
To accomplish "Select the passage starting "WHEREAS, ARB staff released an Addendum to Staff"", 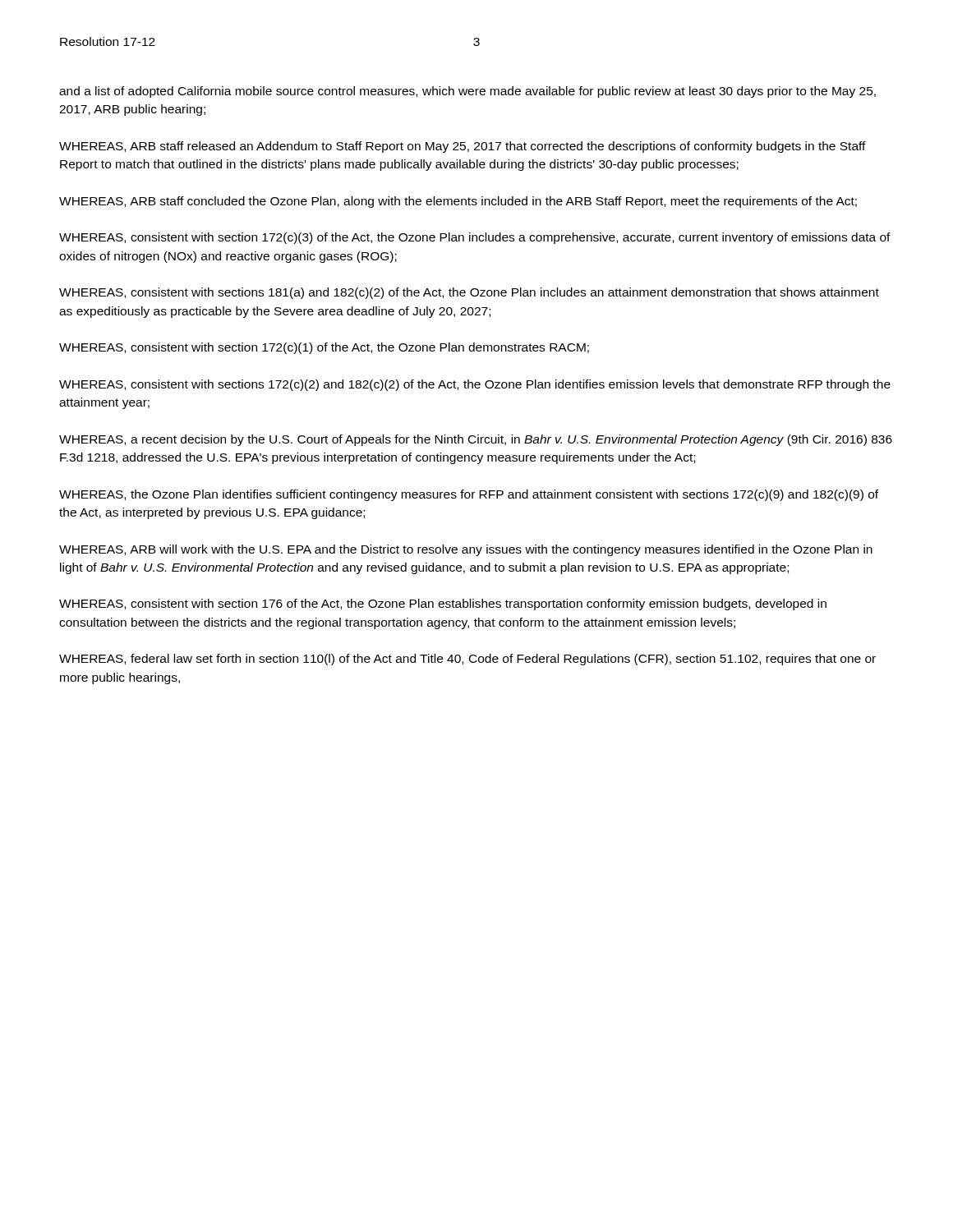I will (x=462, y=155).
